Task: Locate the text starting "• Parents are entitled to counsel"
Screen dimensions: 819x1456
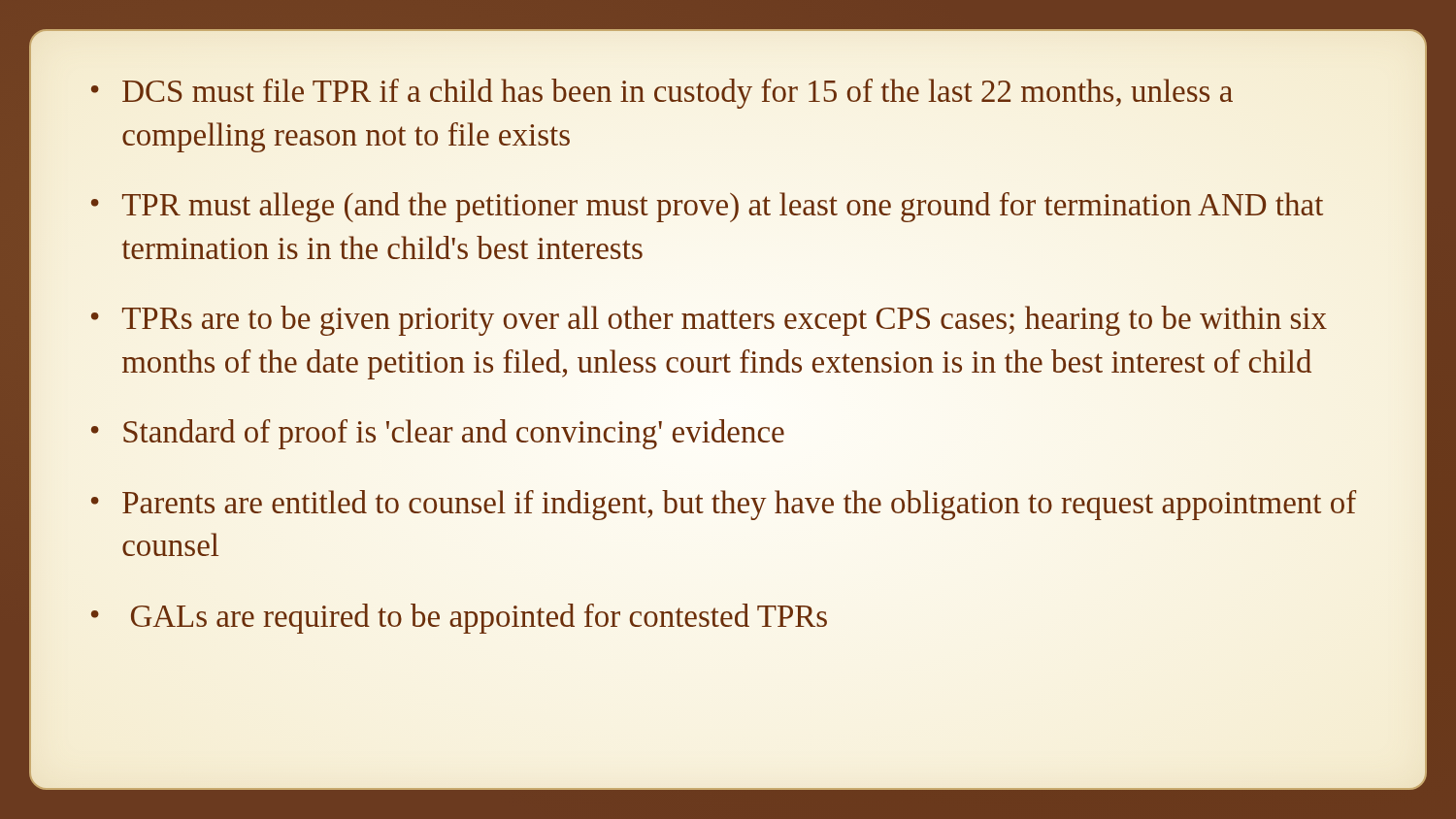Action: [723, 524]
